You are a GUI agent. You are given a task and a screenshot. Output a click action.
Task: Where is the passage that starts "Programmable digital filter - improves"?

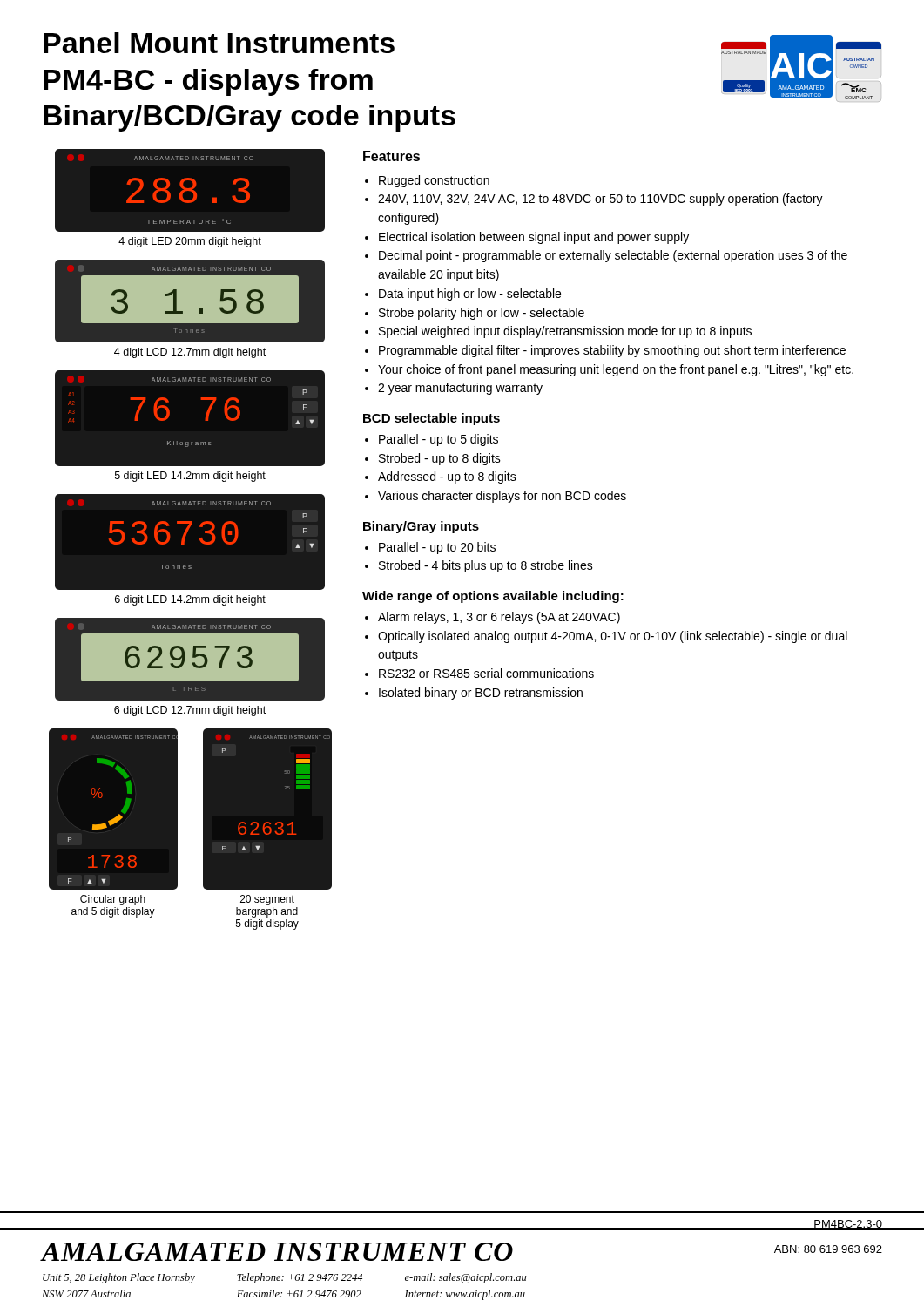(x=612, y=350)
